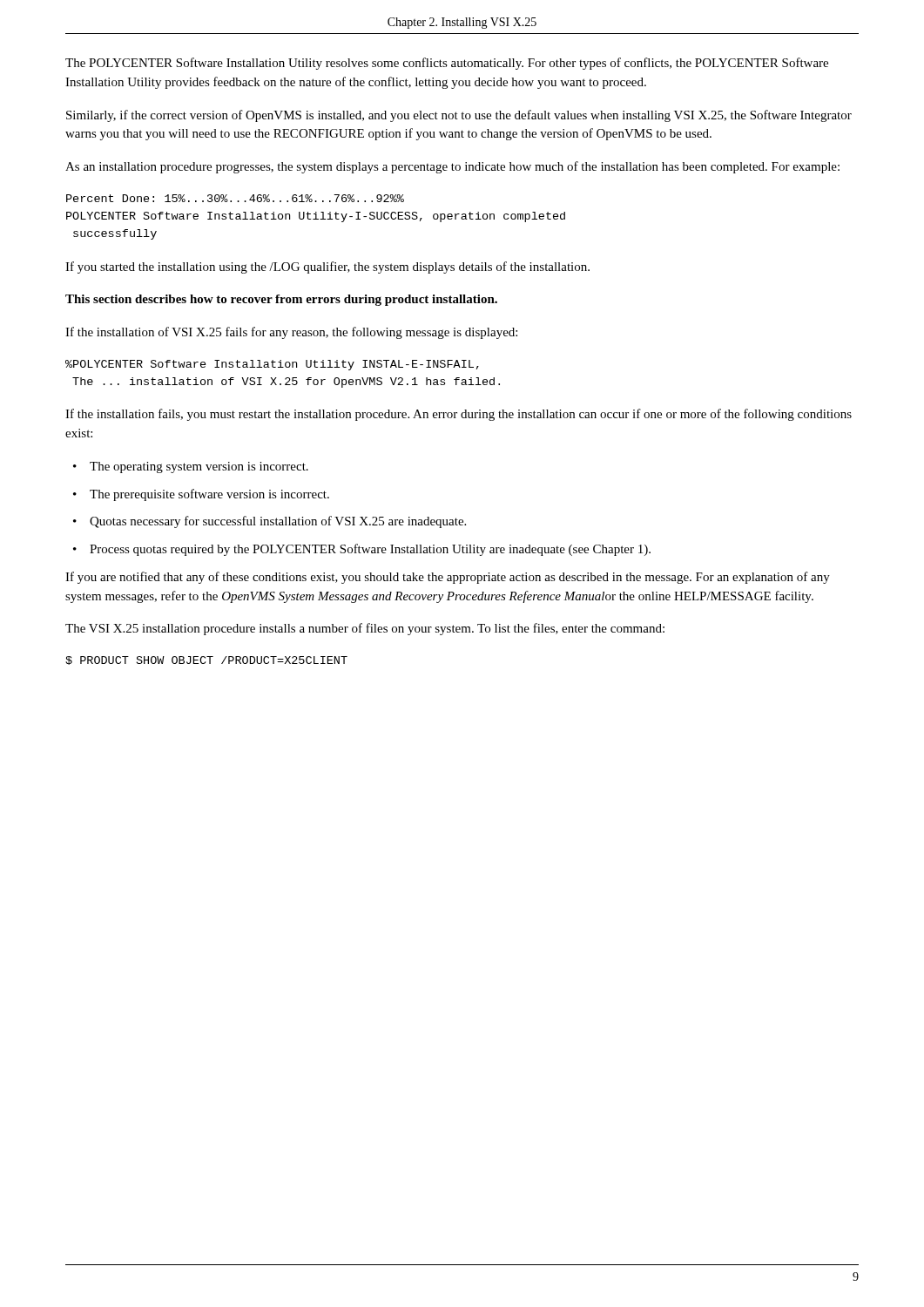This screenshot has height=1307, width=924.
Task: Click on the text block containing "%POLYCENTER Software Installation Utility INSTAL-E-INSFAIL, The ... installation"
Action: tap(284, 373)
